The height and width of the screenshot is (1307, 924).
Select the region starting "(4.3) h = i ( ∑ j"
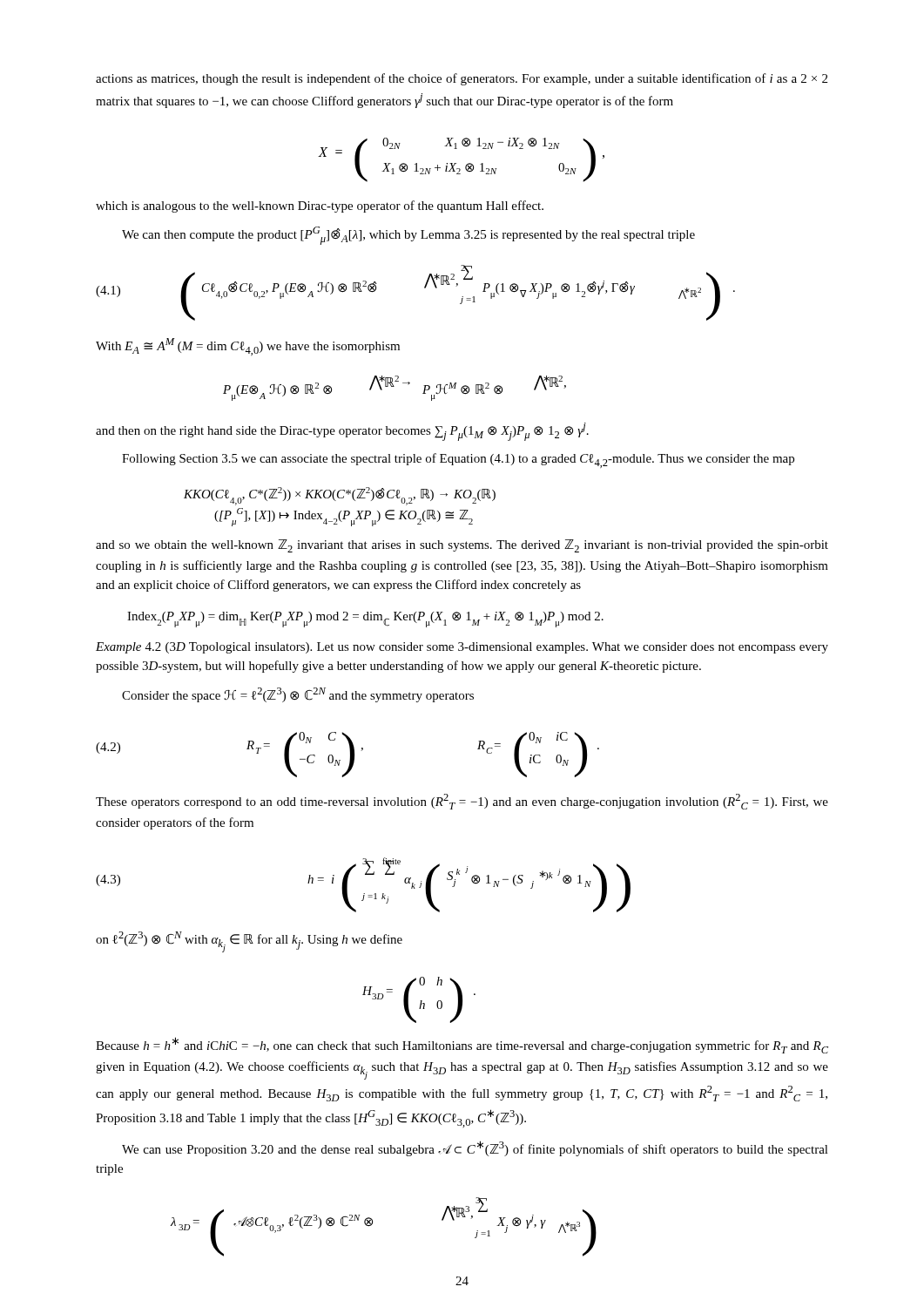click(462, 880)
